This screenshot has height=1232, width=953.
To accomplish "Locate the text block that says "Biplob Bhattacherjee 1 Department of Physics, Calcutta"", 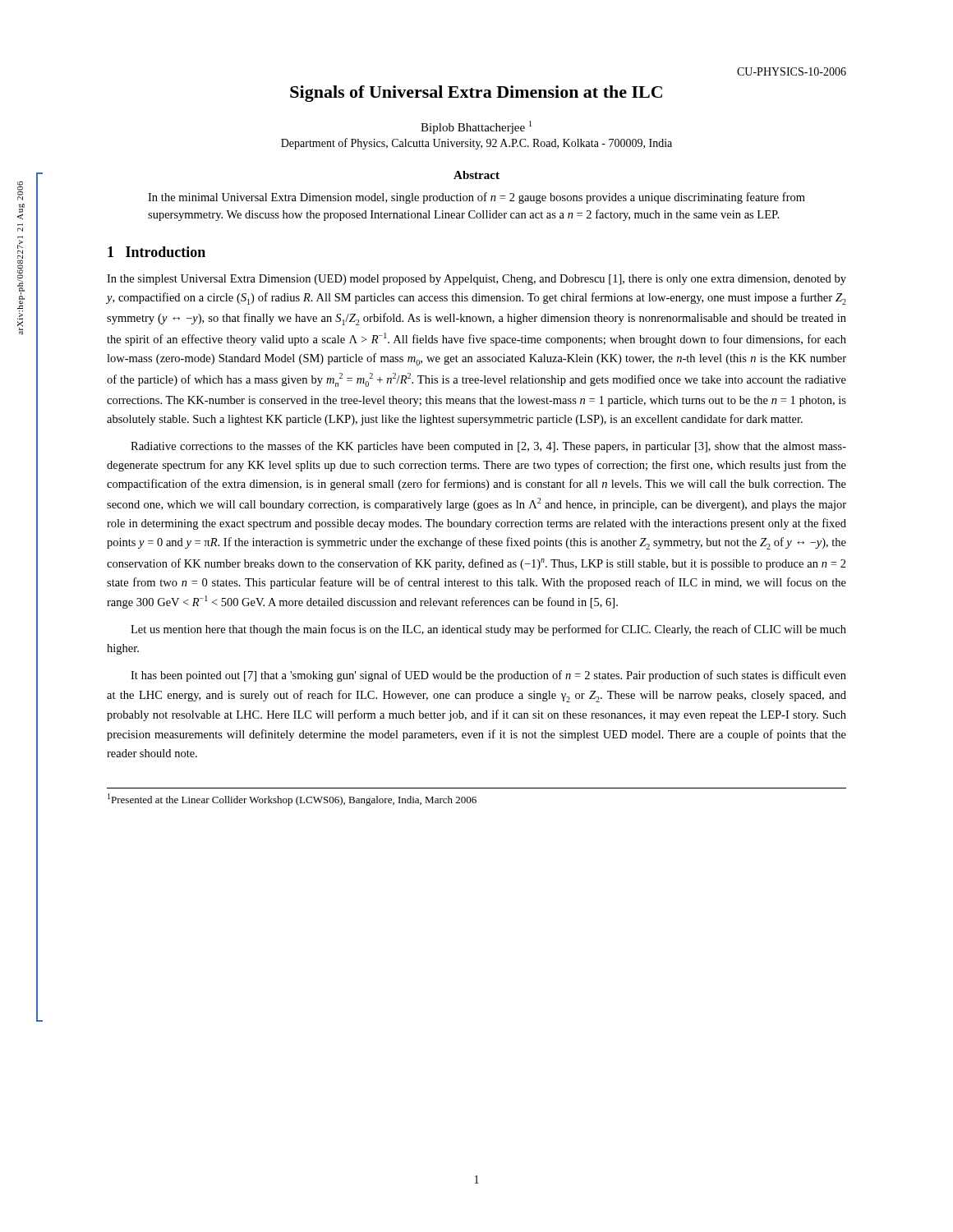I will [x=476, y=134].
